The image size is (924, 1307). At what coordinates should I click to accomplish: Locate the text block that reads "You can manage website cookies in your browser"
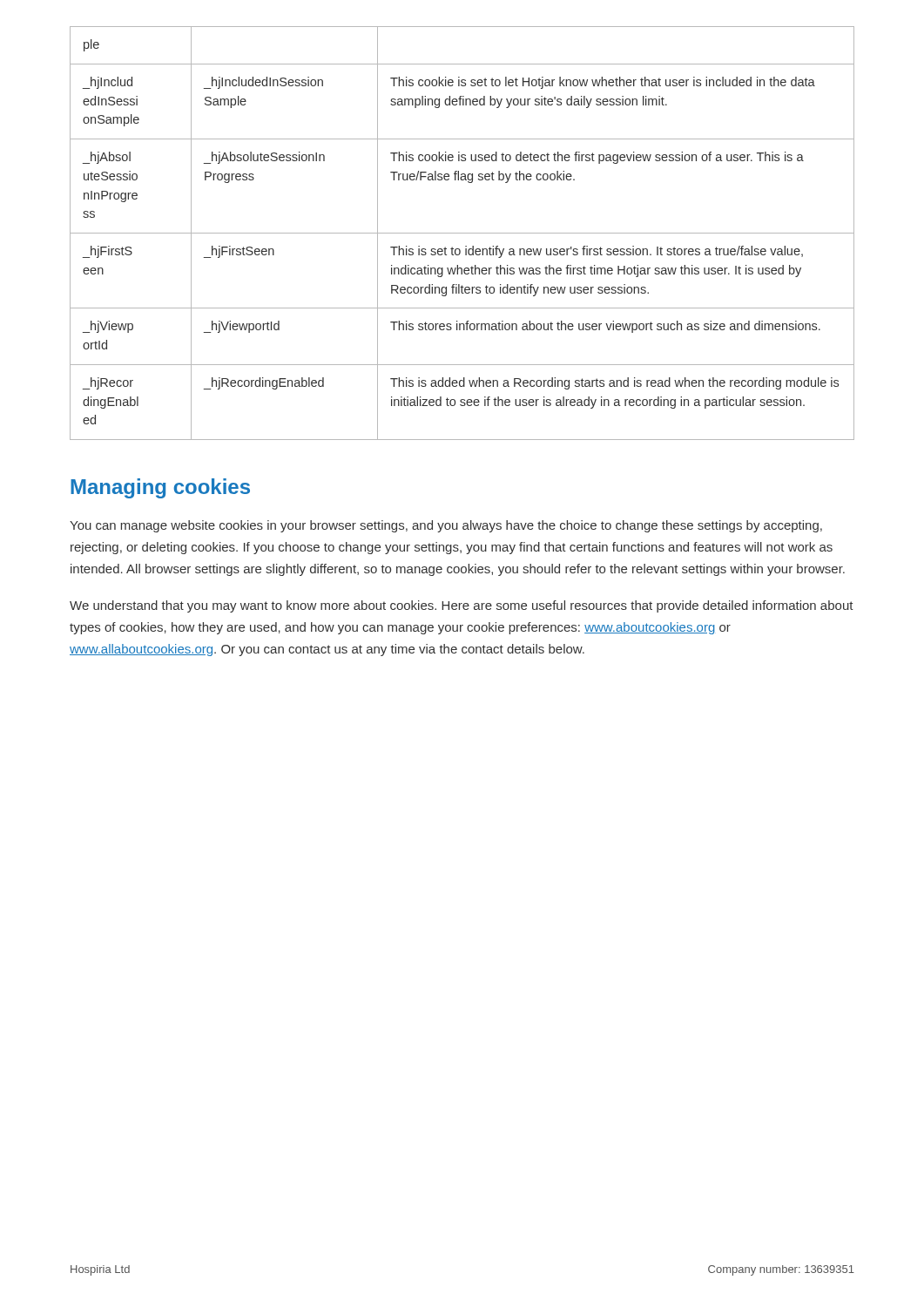tap(458, 547)
